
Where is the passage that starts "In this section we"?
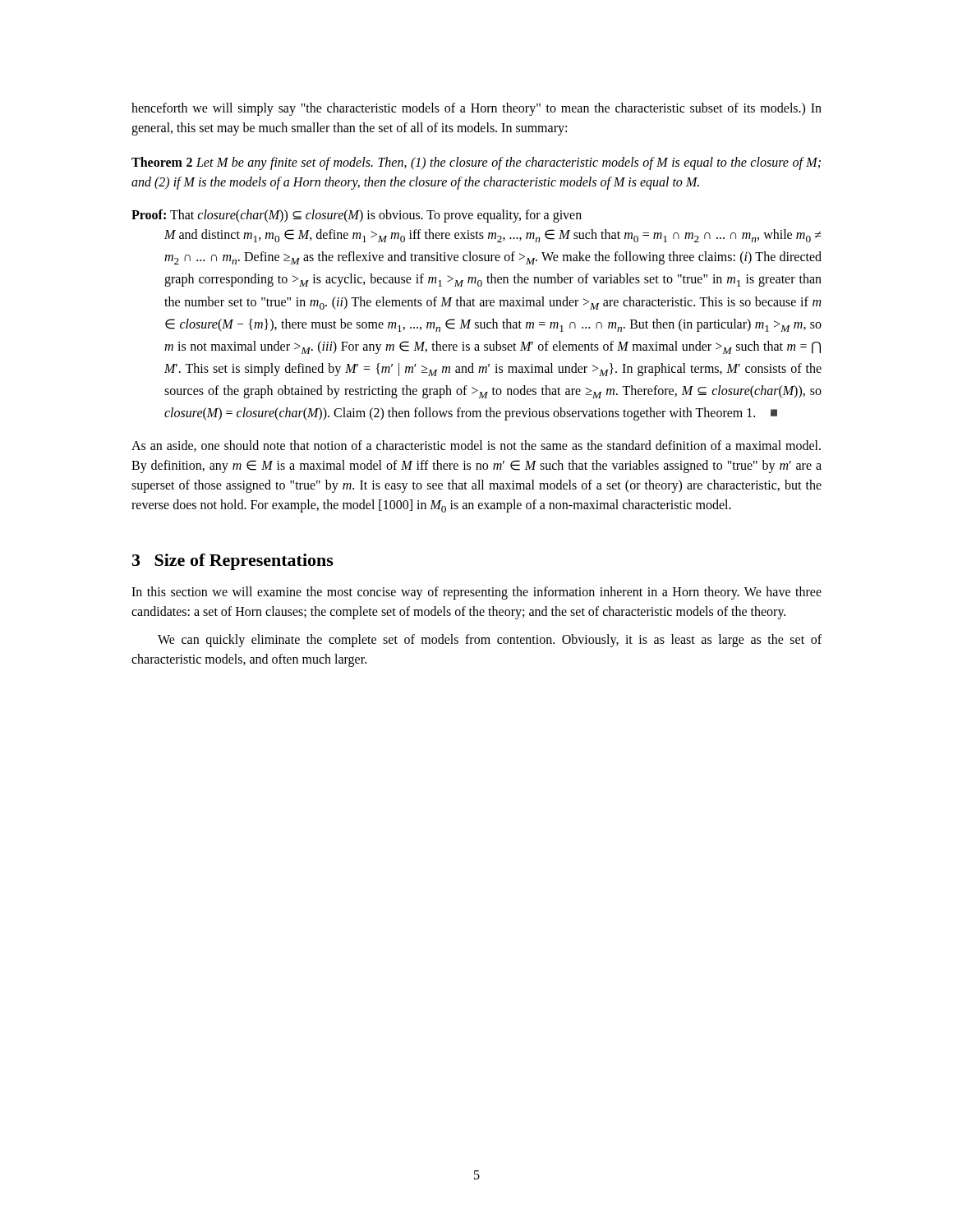pos(476,601)
